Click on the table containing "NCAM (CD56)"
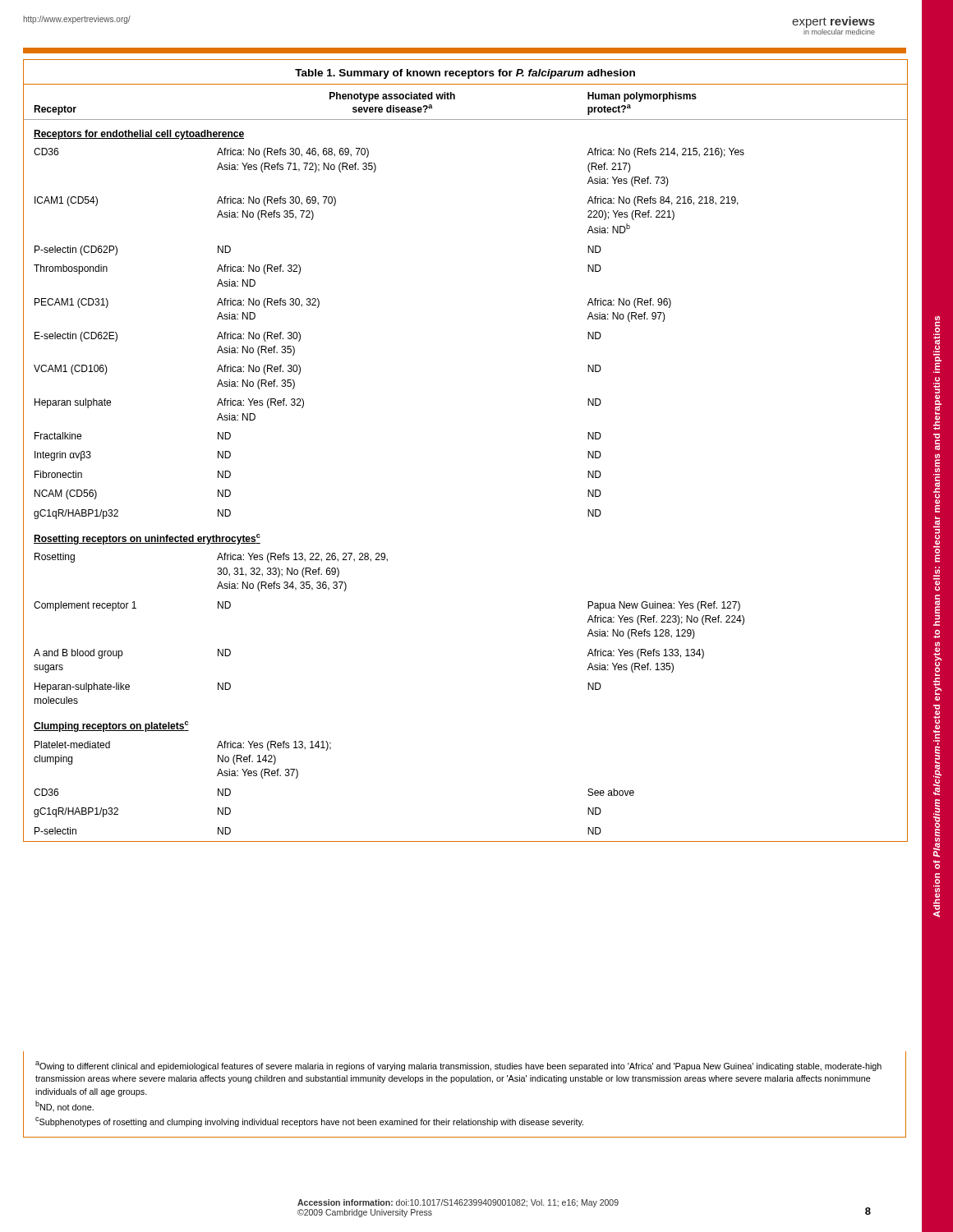 tap(465, 450)
